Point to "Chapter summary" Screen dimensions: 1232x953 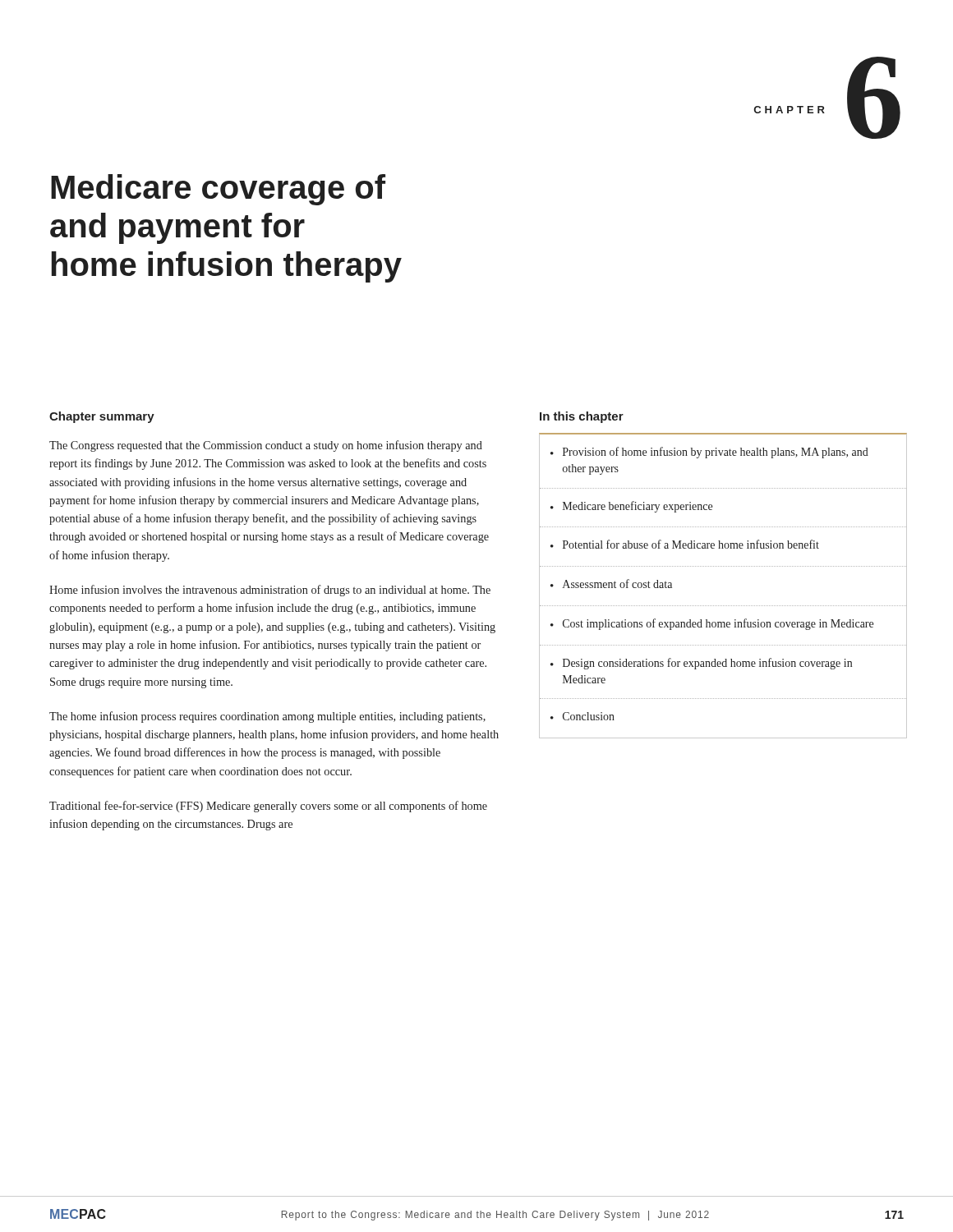tap(102, 416)
